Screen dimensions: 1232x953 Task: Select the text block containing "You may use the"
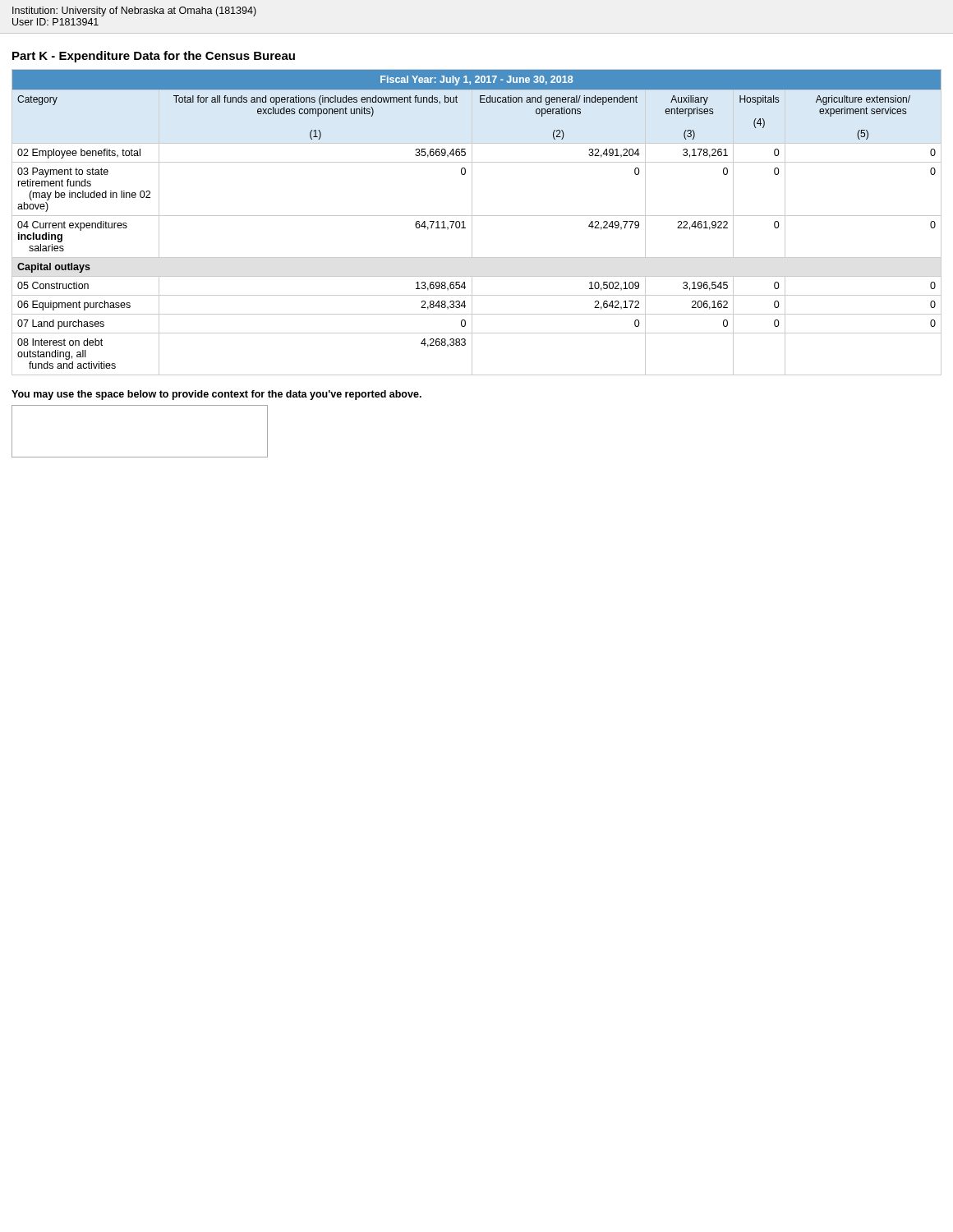(x=217, y=394)
